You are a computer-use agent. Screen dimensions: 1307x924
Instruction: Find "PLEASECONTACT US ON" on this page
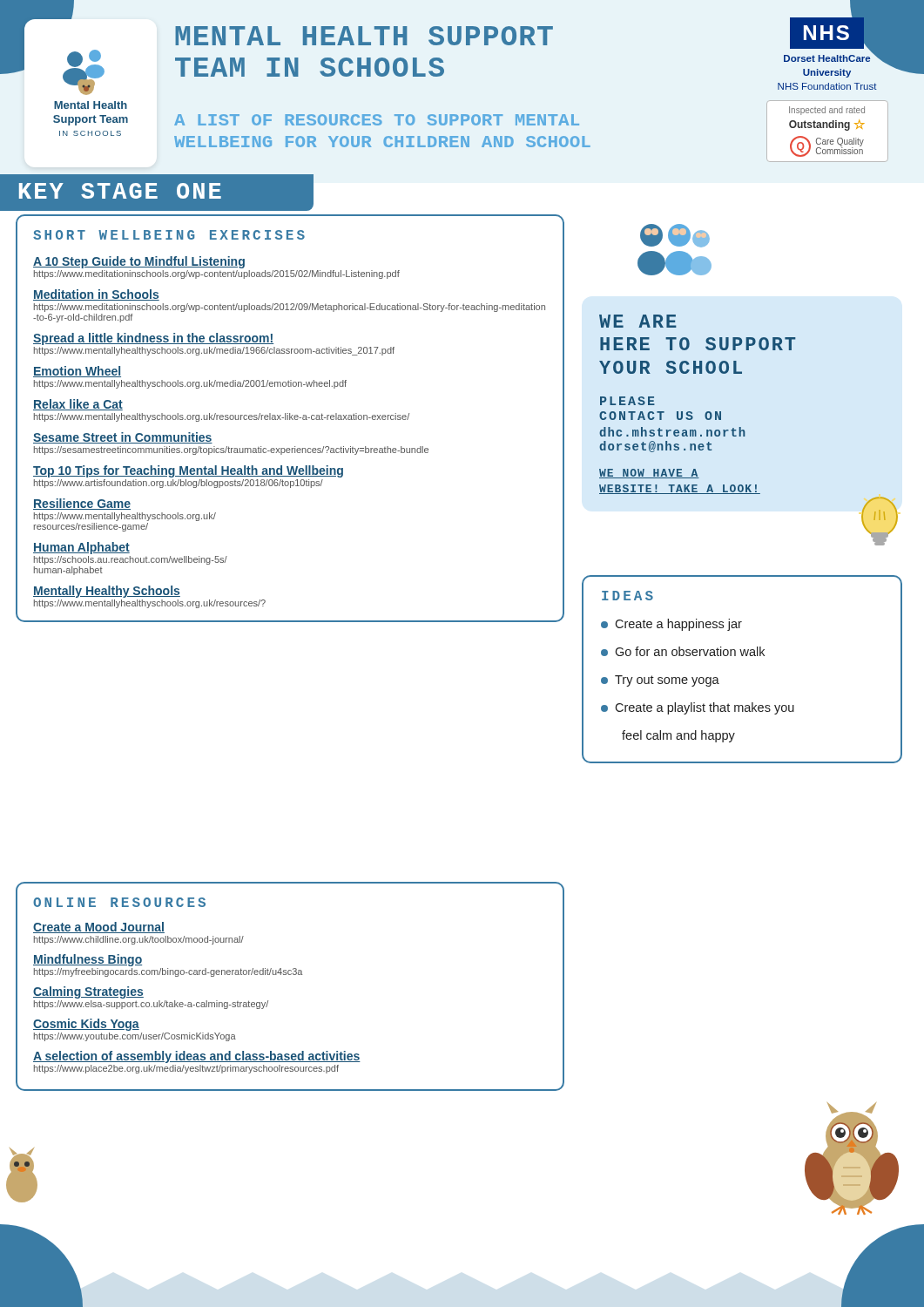pos(661,410)
